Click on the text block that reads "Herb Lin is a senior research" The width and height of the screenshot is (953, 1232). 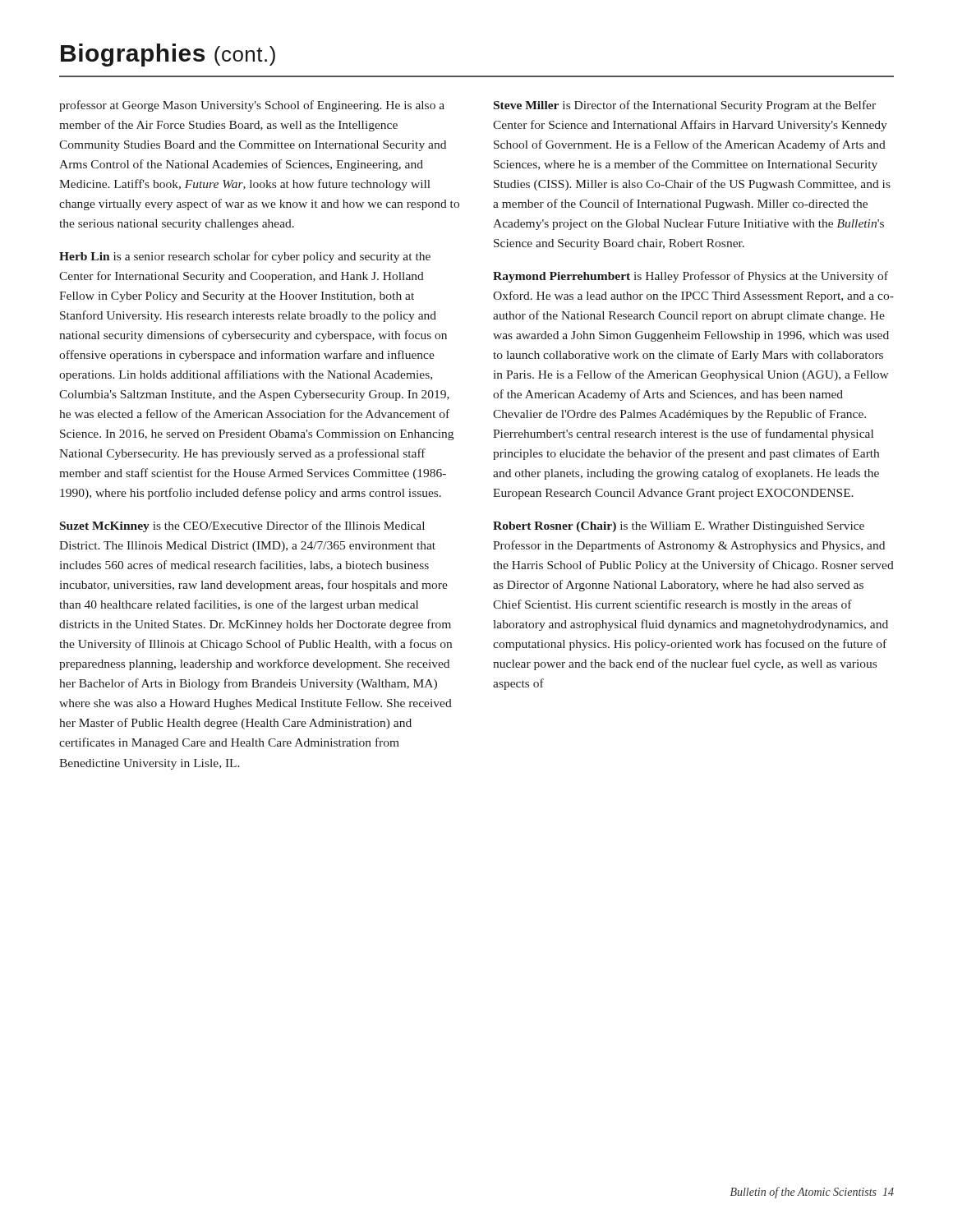(x=260, y=375)
